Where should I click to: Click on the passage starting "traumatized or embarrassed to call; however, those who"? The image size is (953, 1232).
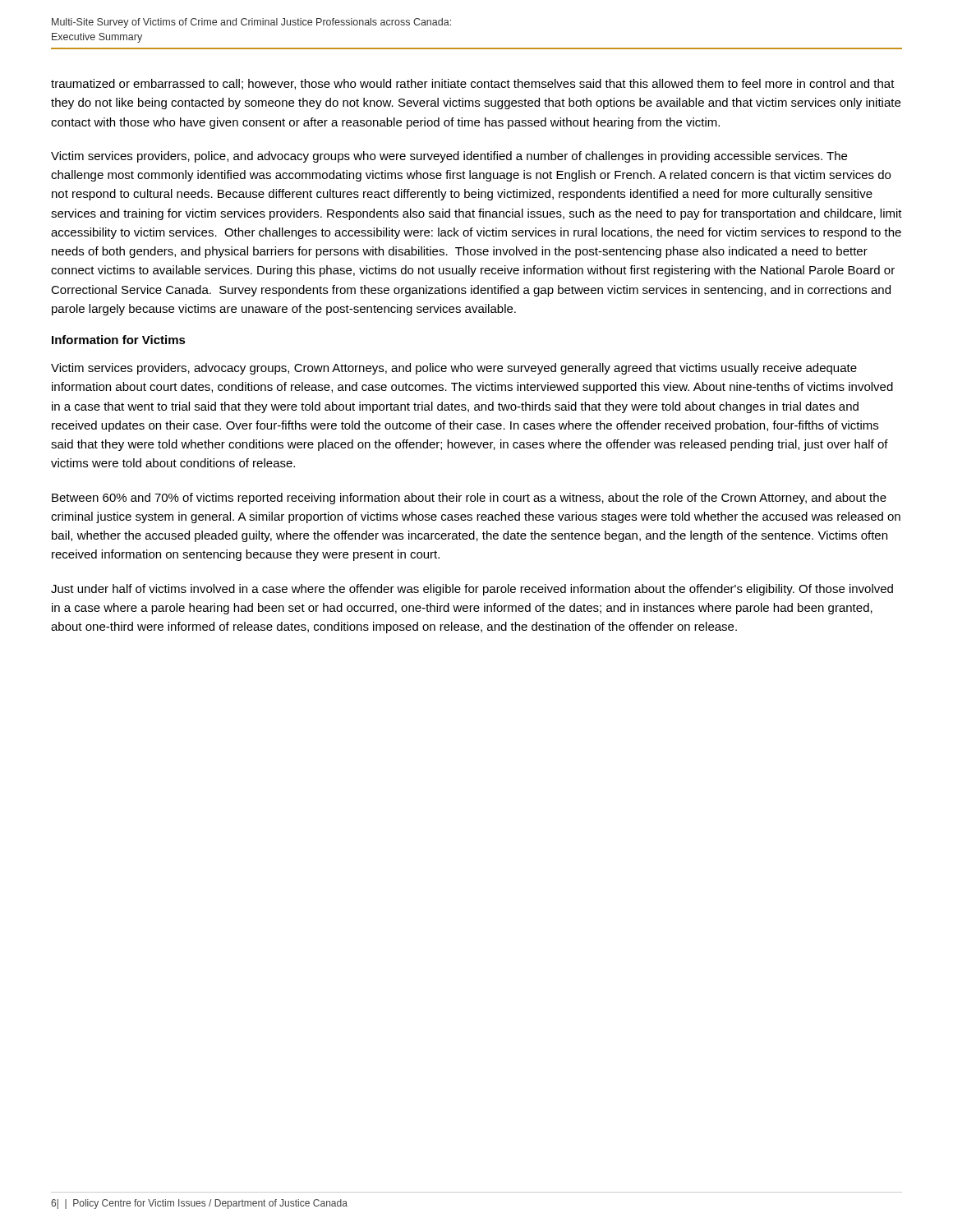click(x=476, y=102)
